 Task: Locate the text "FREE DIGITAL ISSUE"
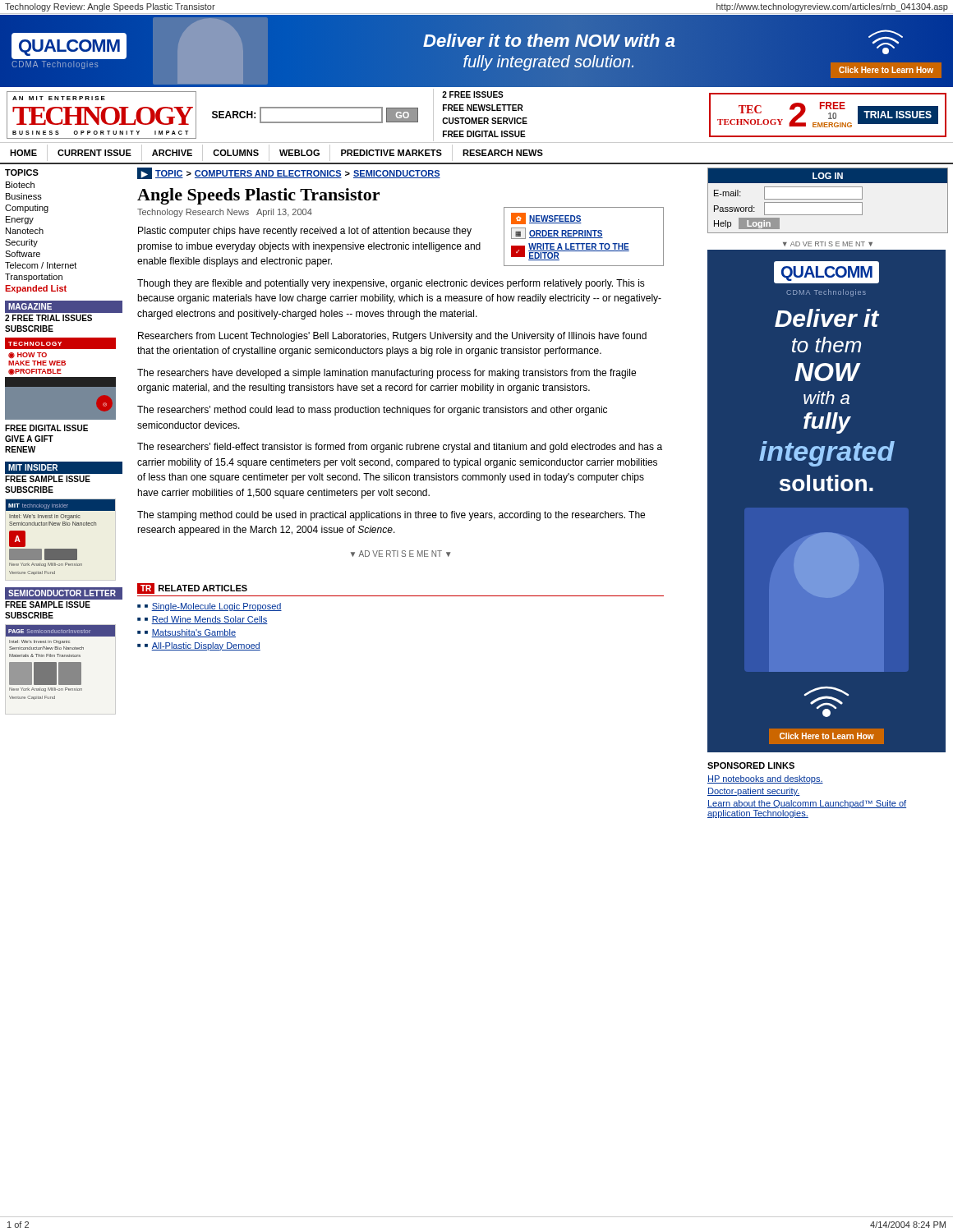coord(47,428)
